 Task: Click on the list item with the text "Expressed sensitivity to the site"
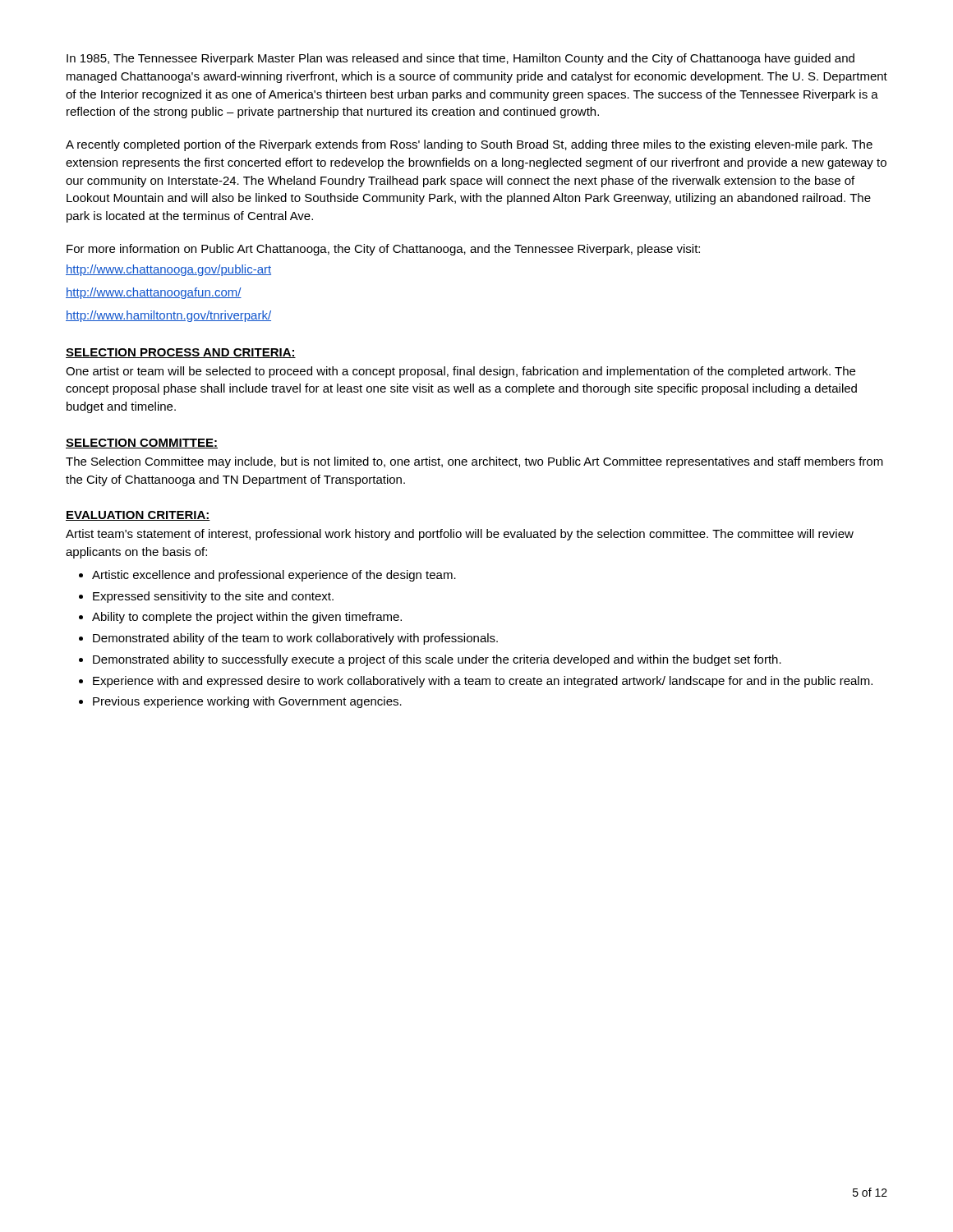coord(213,595)
